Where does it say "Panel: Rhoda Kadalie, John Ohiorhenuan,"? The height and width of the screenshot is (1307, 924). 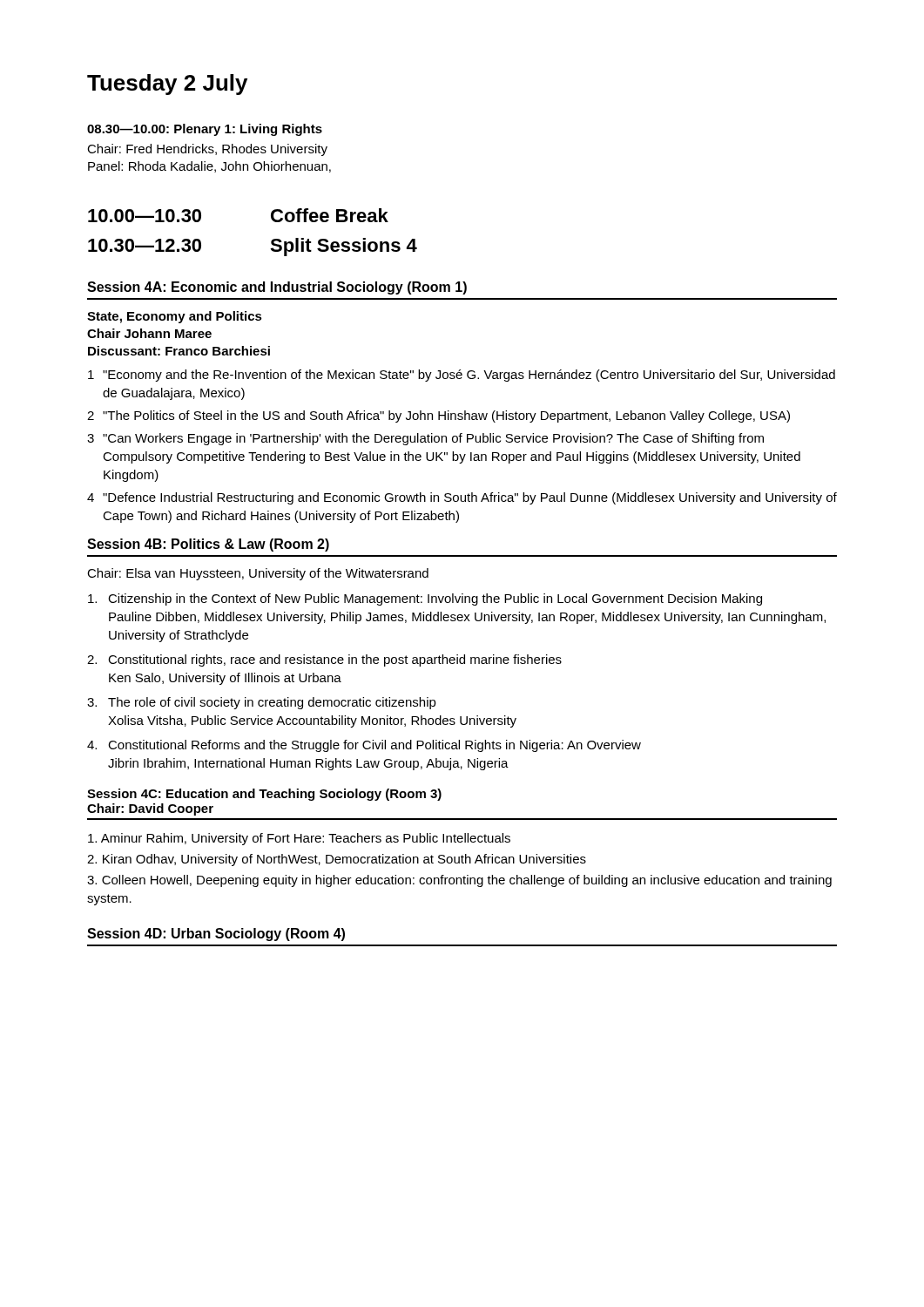tap(209, 166)
